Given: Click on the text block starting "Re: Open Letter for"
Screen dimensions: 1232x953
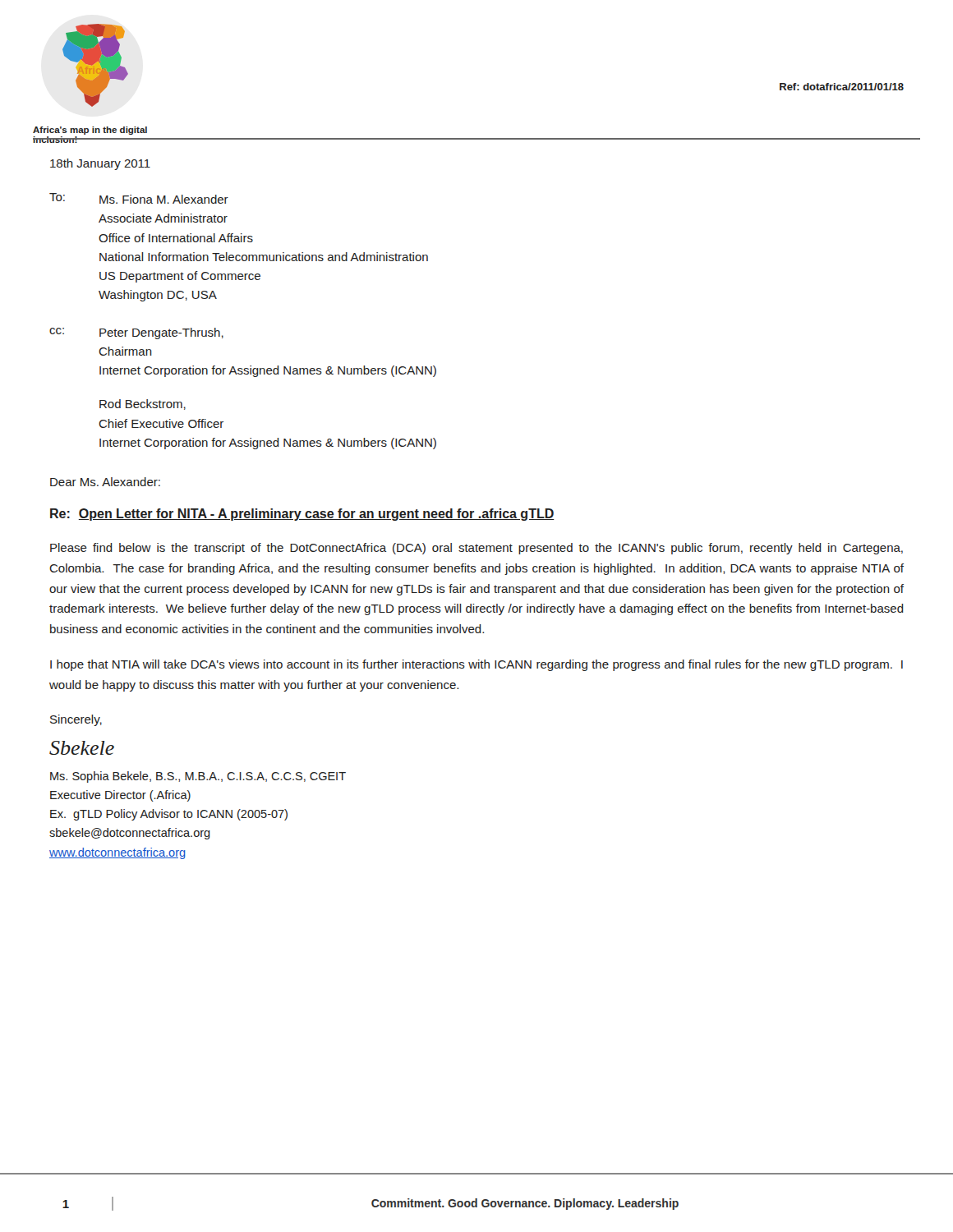Looking at the screenshot, I should [476, 514].
